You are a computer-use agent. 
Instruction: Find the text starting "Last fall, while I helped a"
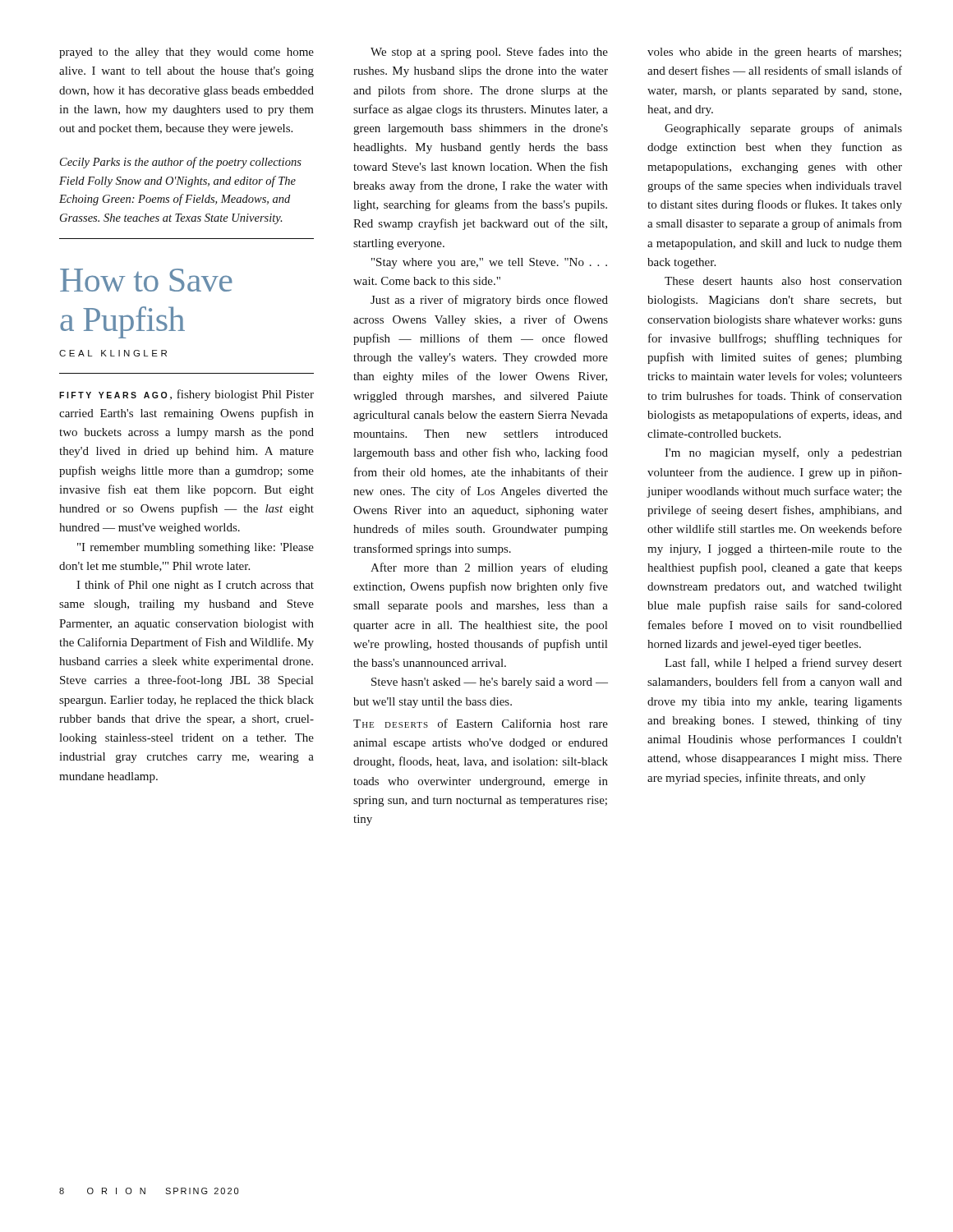(775, 721)
